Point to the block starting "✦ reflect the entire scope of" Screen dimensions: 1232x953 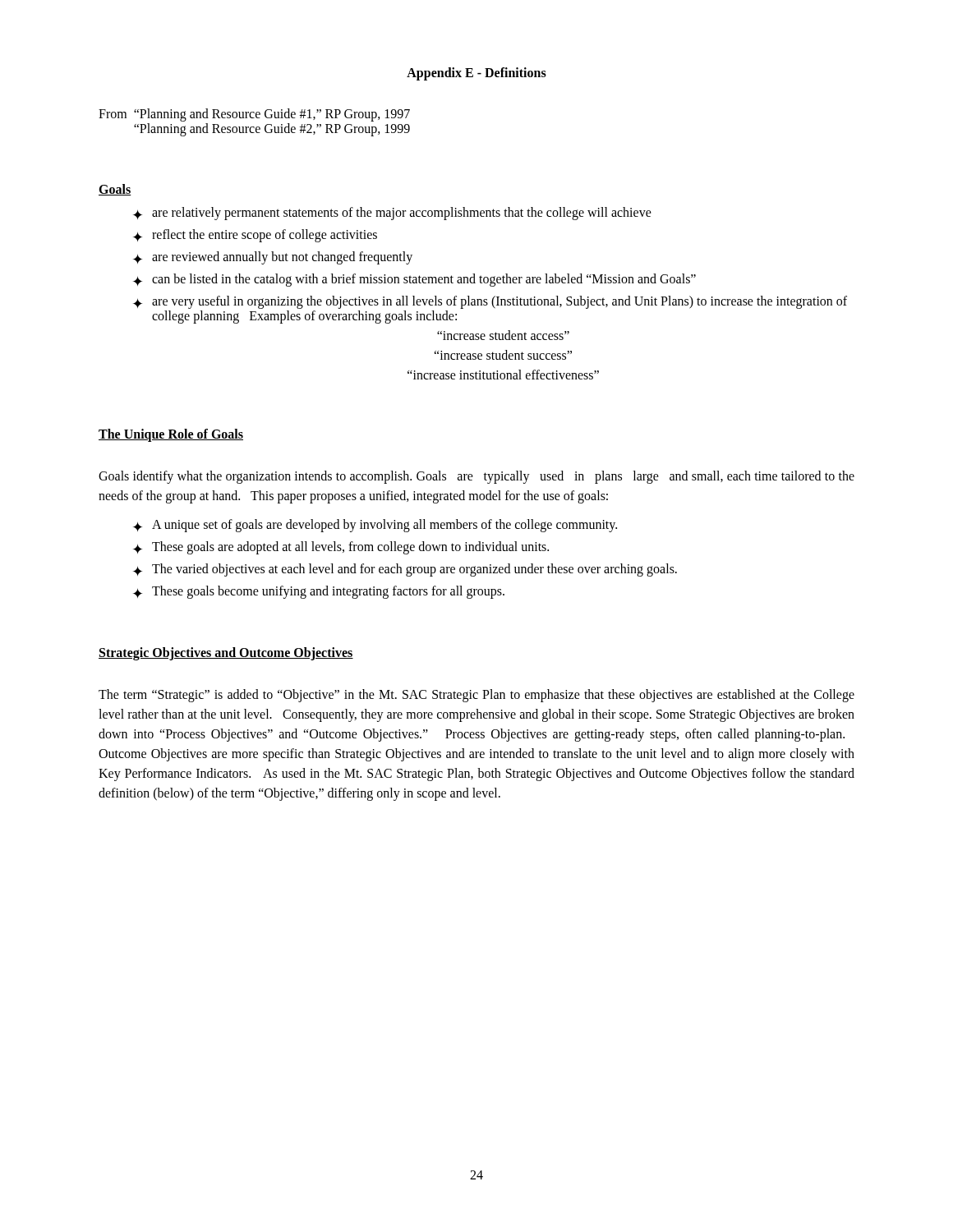[255, 236]
